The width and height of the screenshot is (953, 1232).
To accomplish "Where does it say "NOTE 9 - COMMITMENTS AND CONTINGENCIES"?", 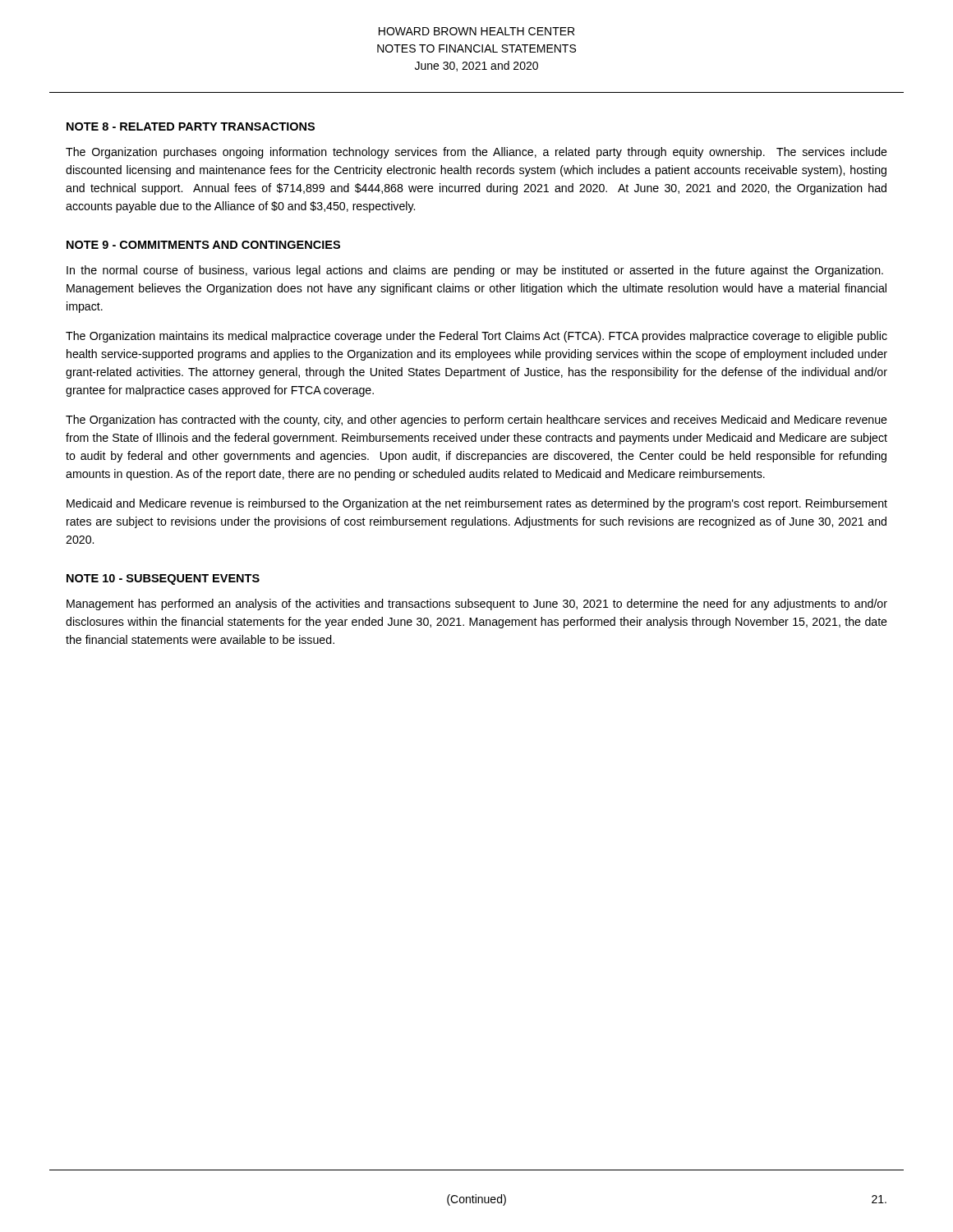I will pyautogui.click(x=203, y=245).
